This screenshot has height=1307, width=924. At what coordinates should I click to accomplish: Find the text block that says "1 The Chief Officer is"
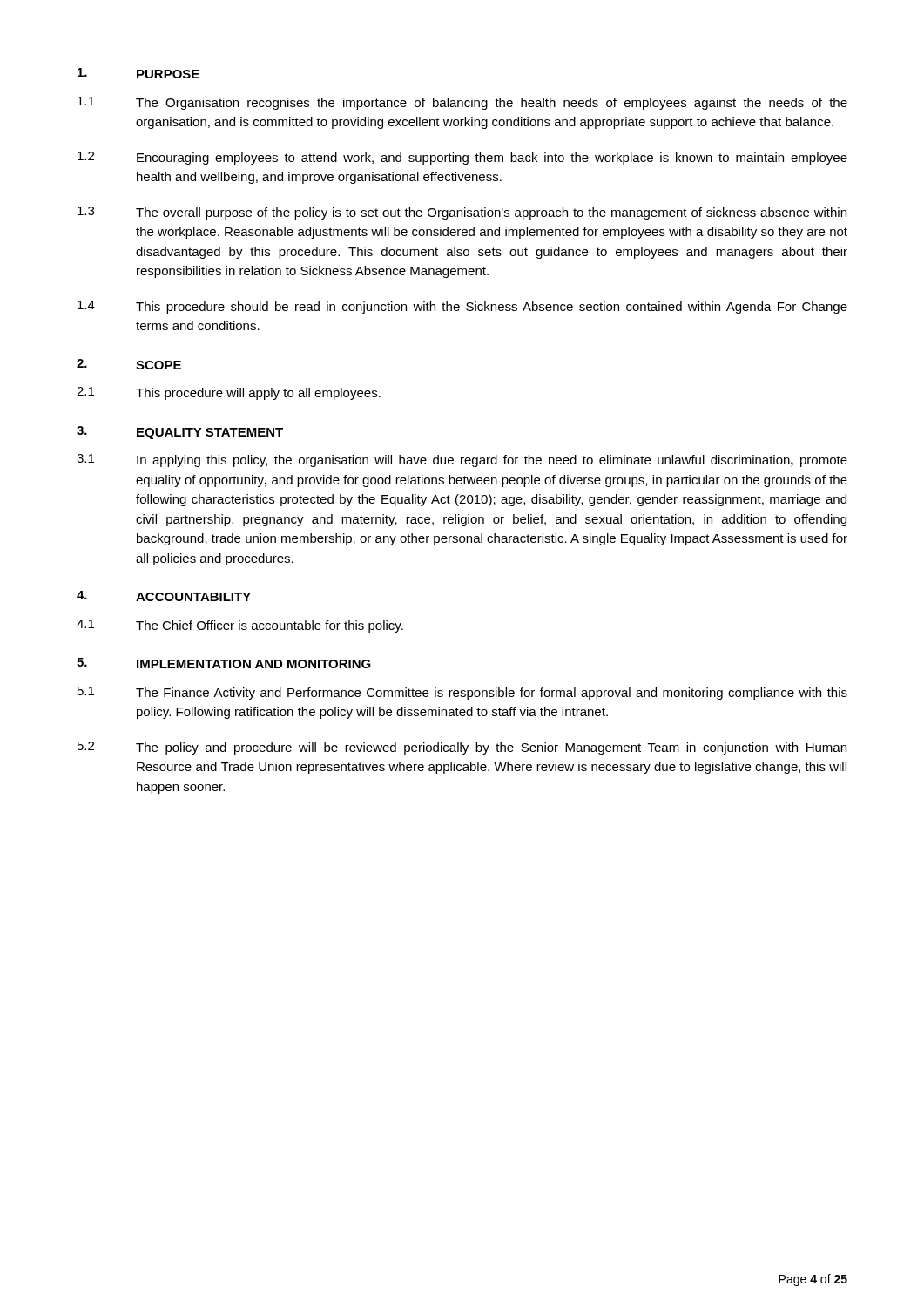click(x=240, y=626)
